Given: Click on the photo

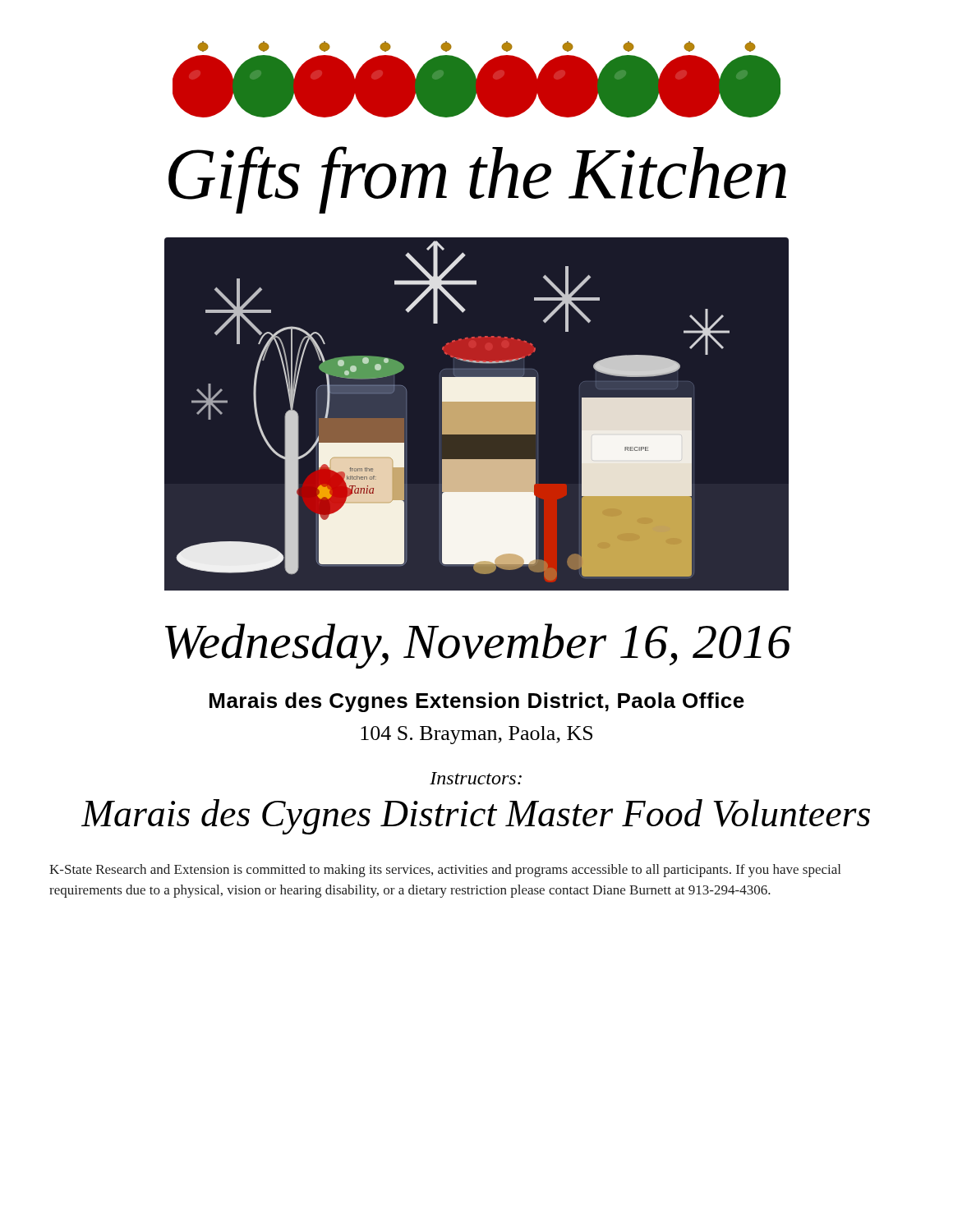Looking at the screenshot, I should pyautogui.click(x=476, y=415).
